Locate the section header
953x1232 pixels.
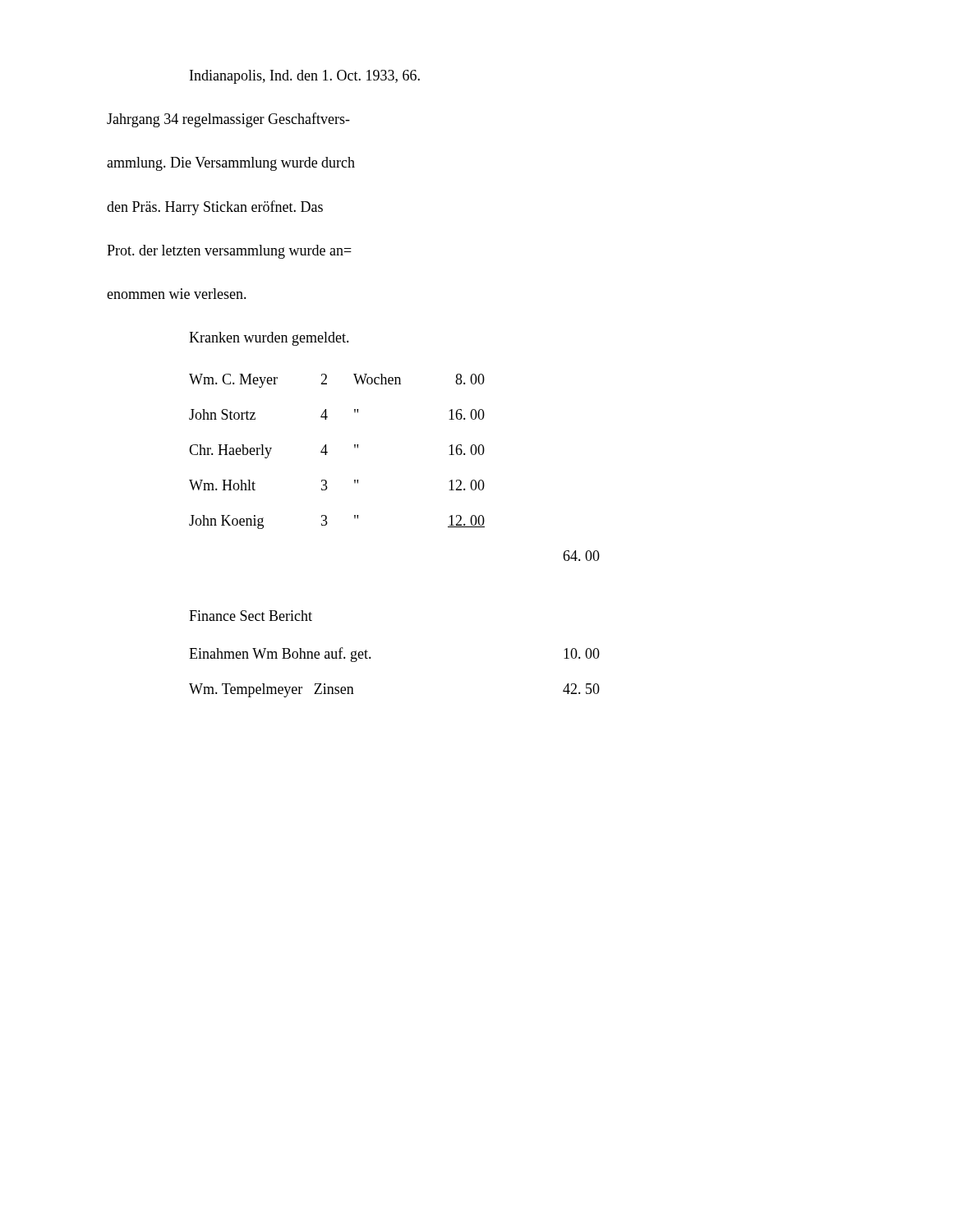pos(251,616)
